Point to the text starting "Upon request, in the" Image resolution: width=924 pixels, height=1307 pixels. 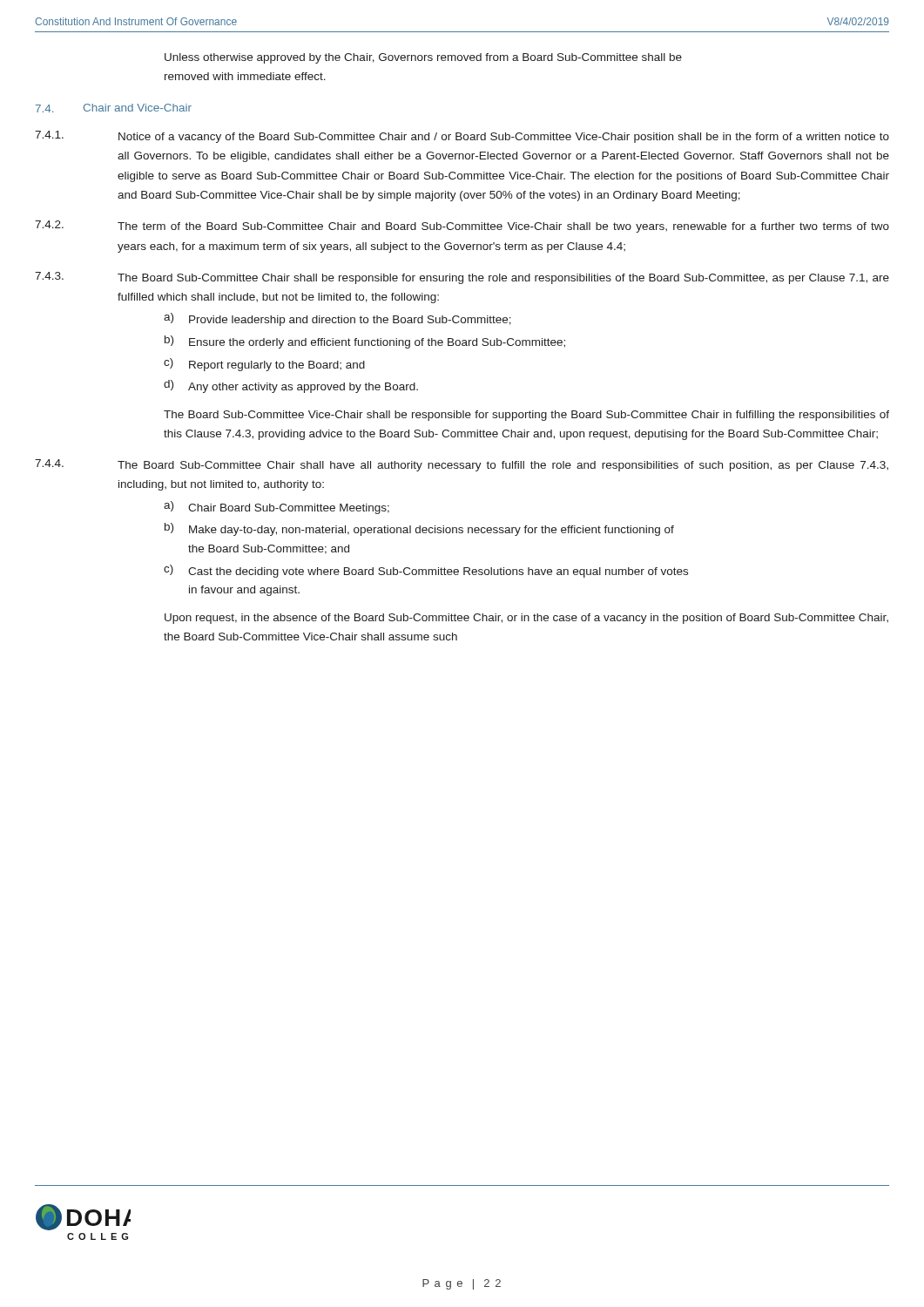click(526, 627)
